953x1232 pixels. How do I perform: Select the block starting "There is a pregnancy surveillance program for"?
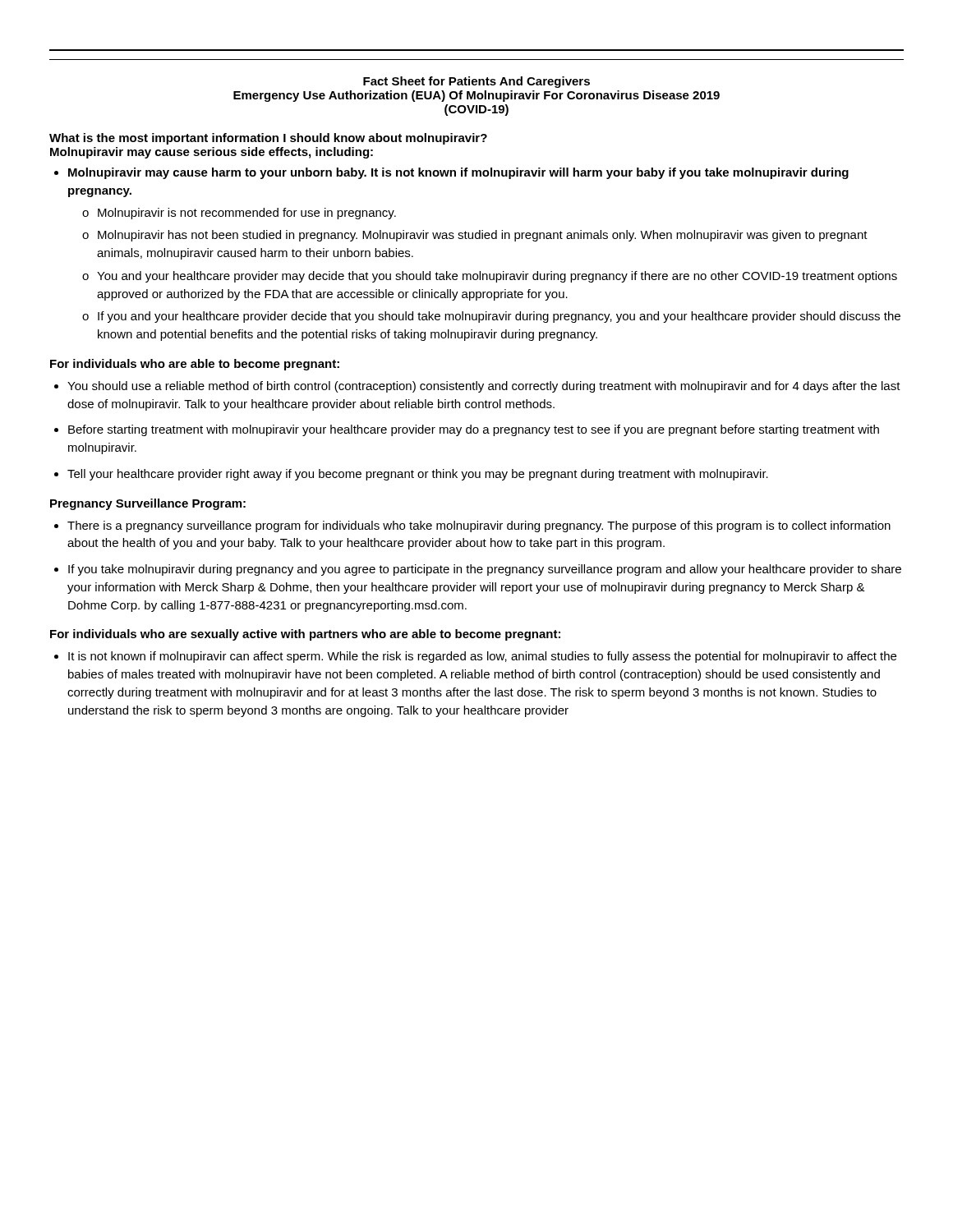pos(476,534)
